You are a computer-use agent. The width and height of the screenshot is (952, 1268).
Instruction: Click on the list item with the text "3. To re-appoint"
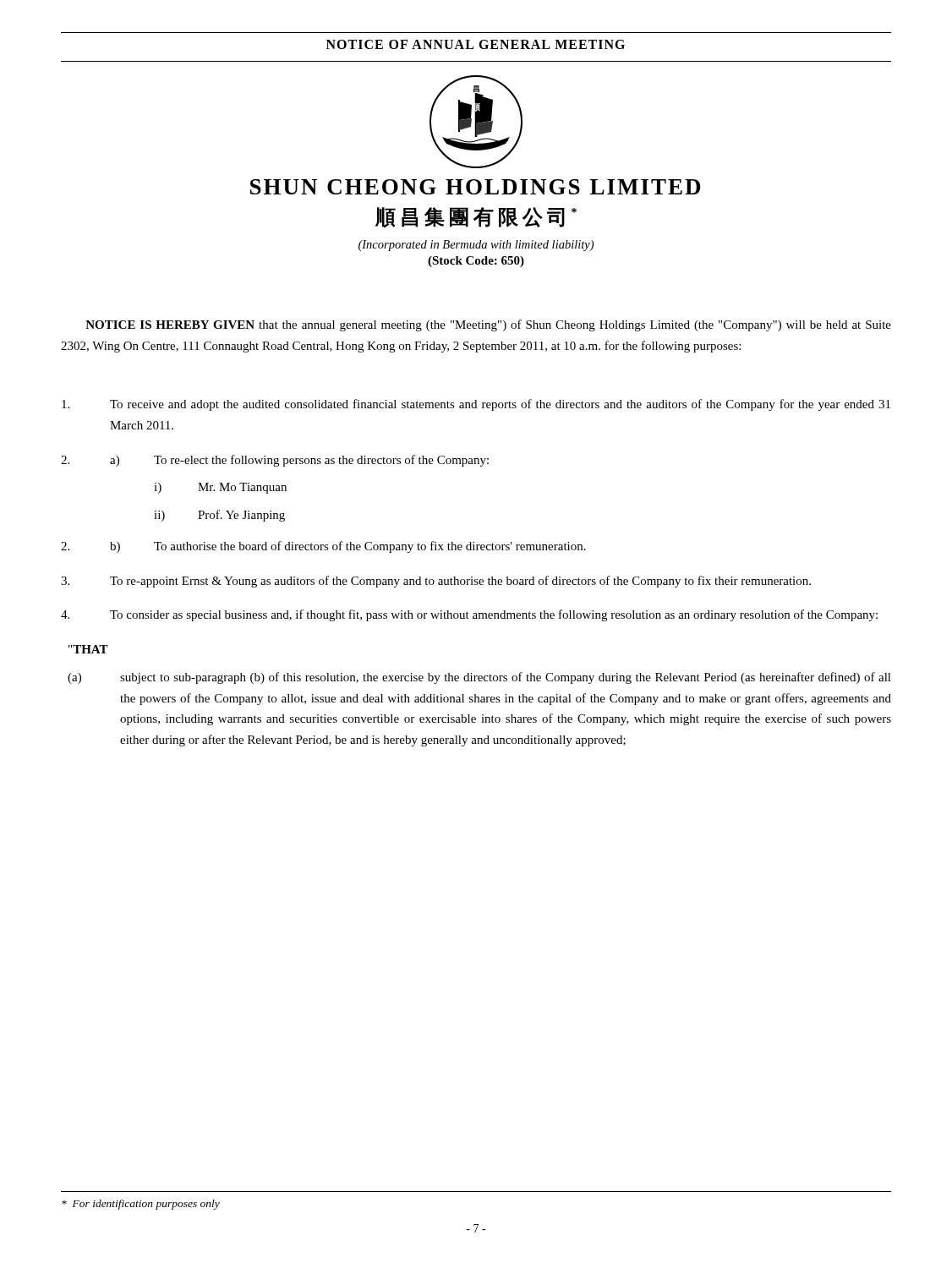click(476, 581)
